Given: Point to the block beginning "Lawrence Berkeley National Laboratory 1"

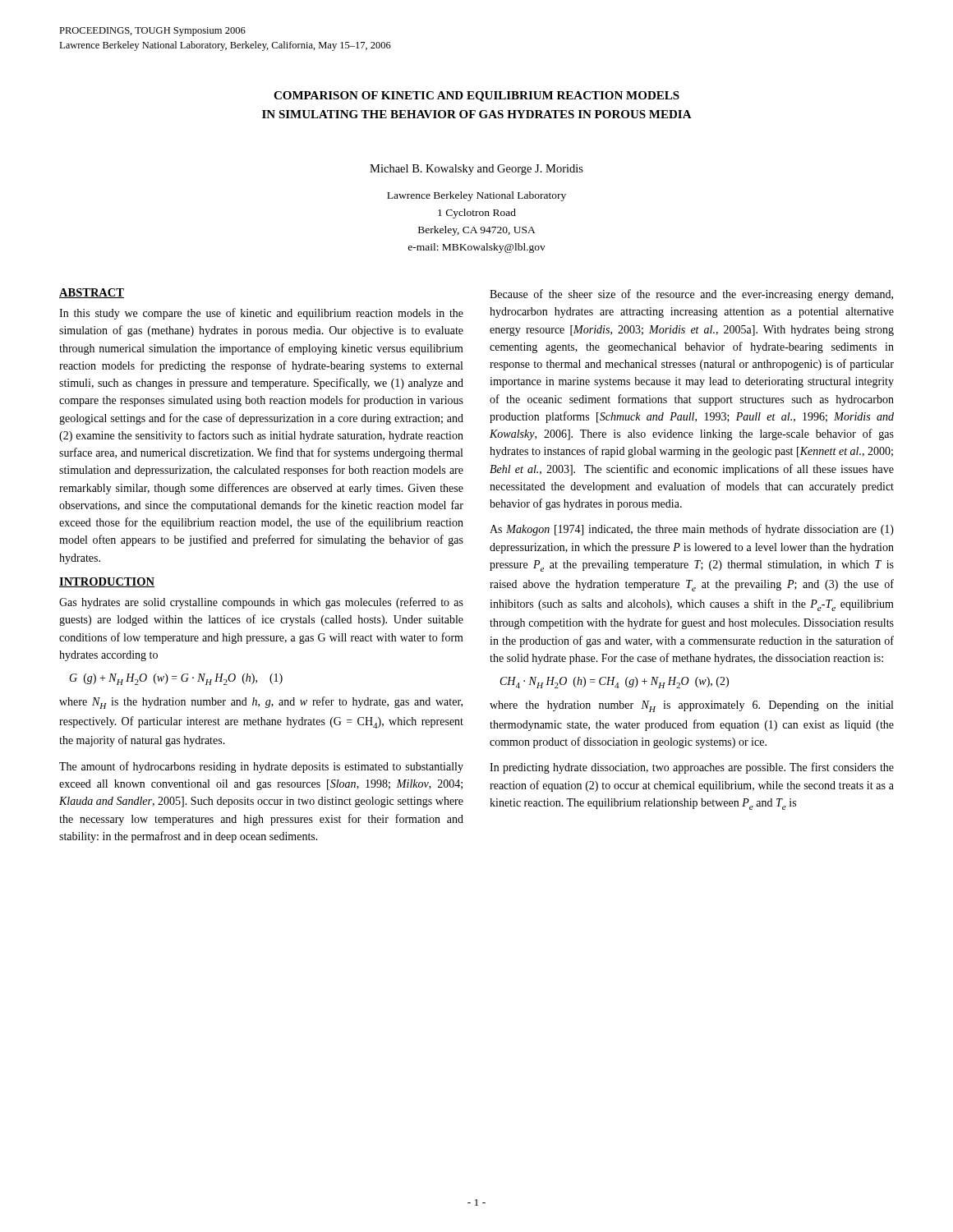Looking at the screenshot, I should (x=476, y=221).
